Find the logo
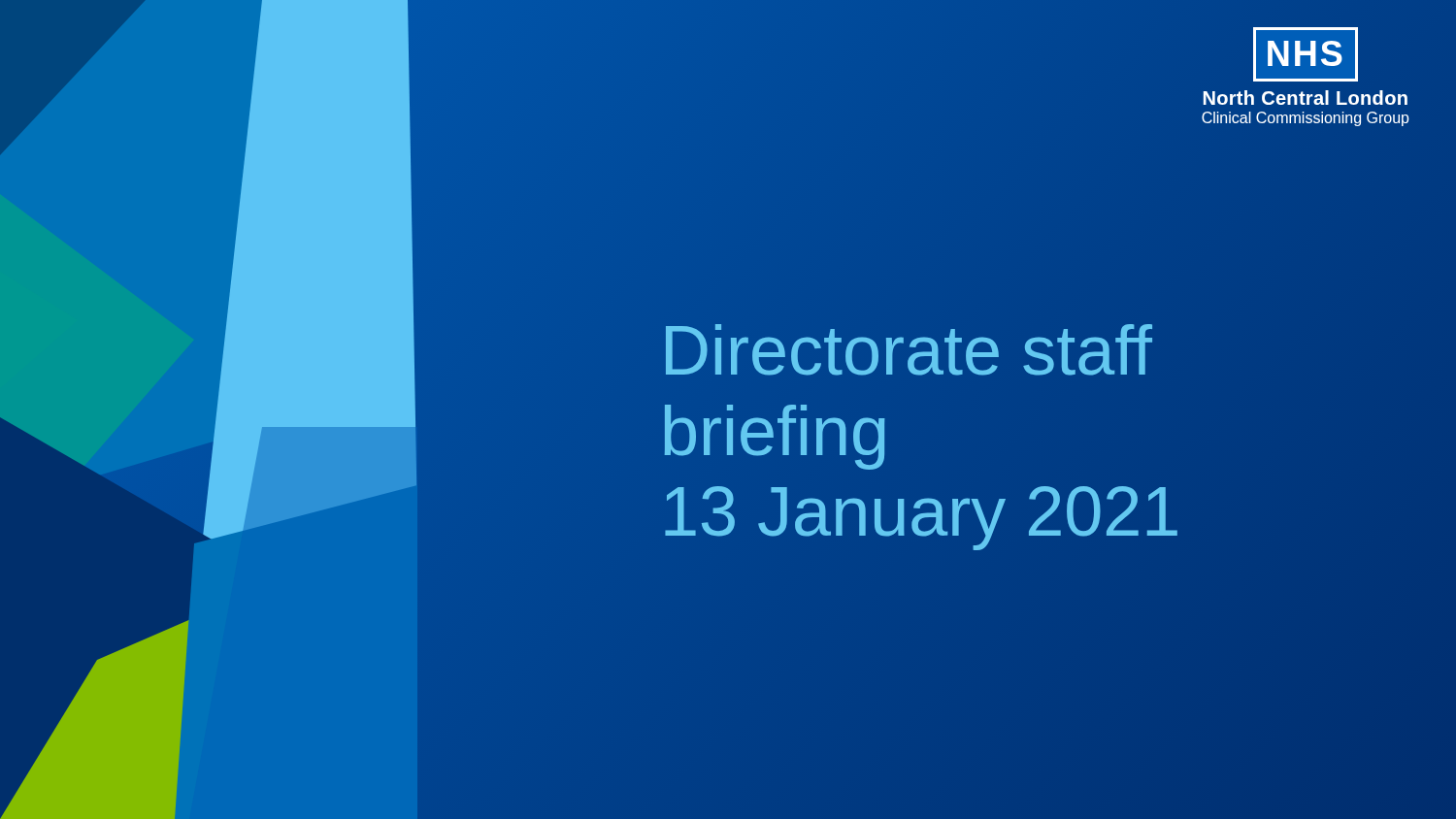Image resolution: width=1456 pixels, height=819 pixels. (1305, 77)
